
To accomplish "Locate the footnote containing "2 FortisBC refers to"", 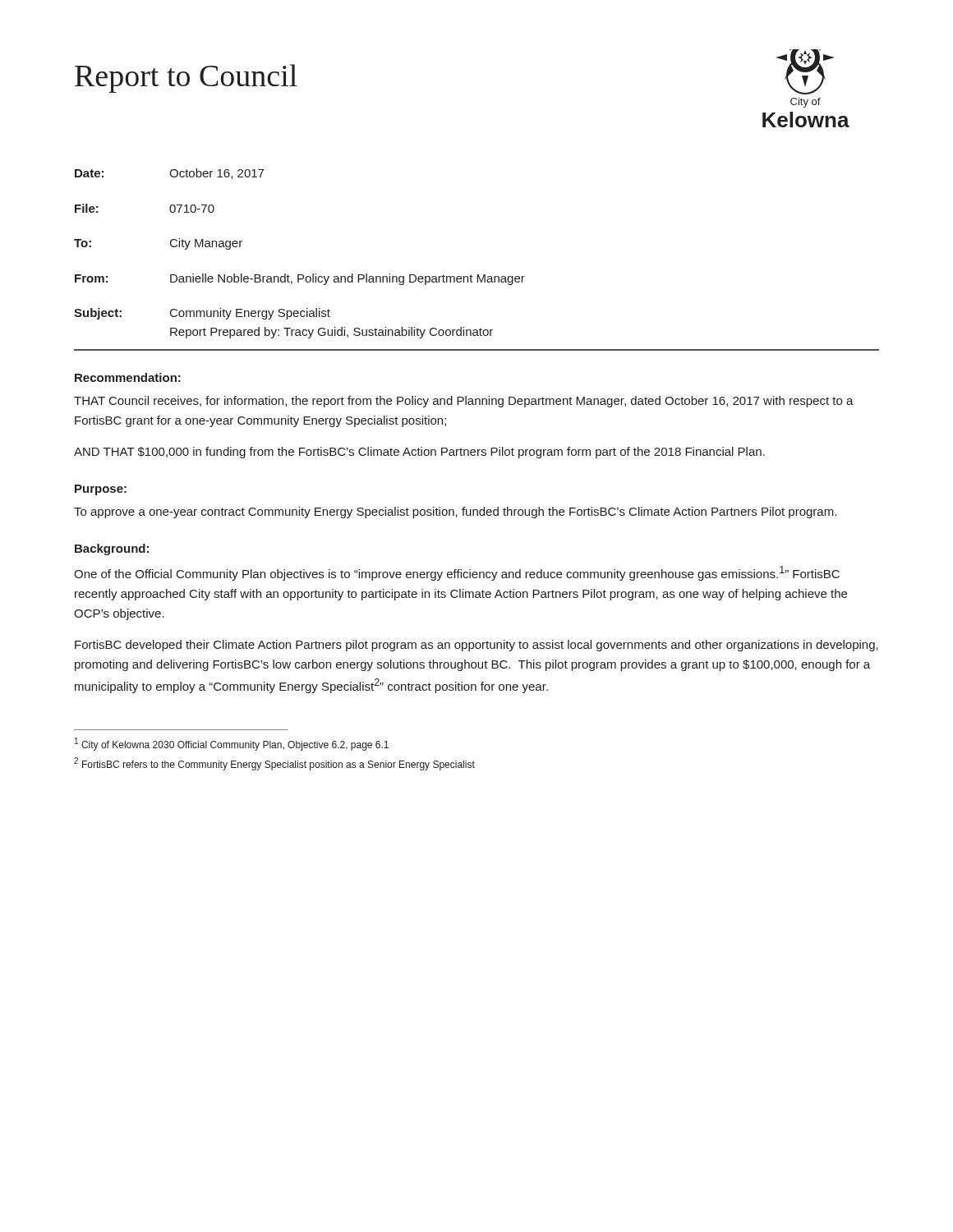I will point(274,763).
